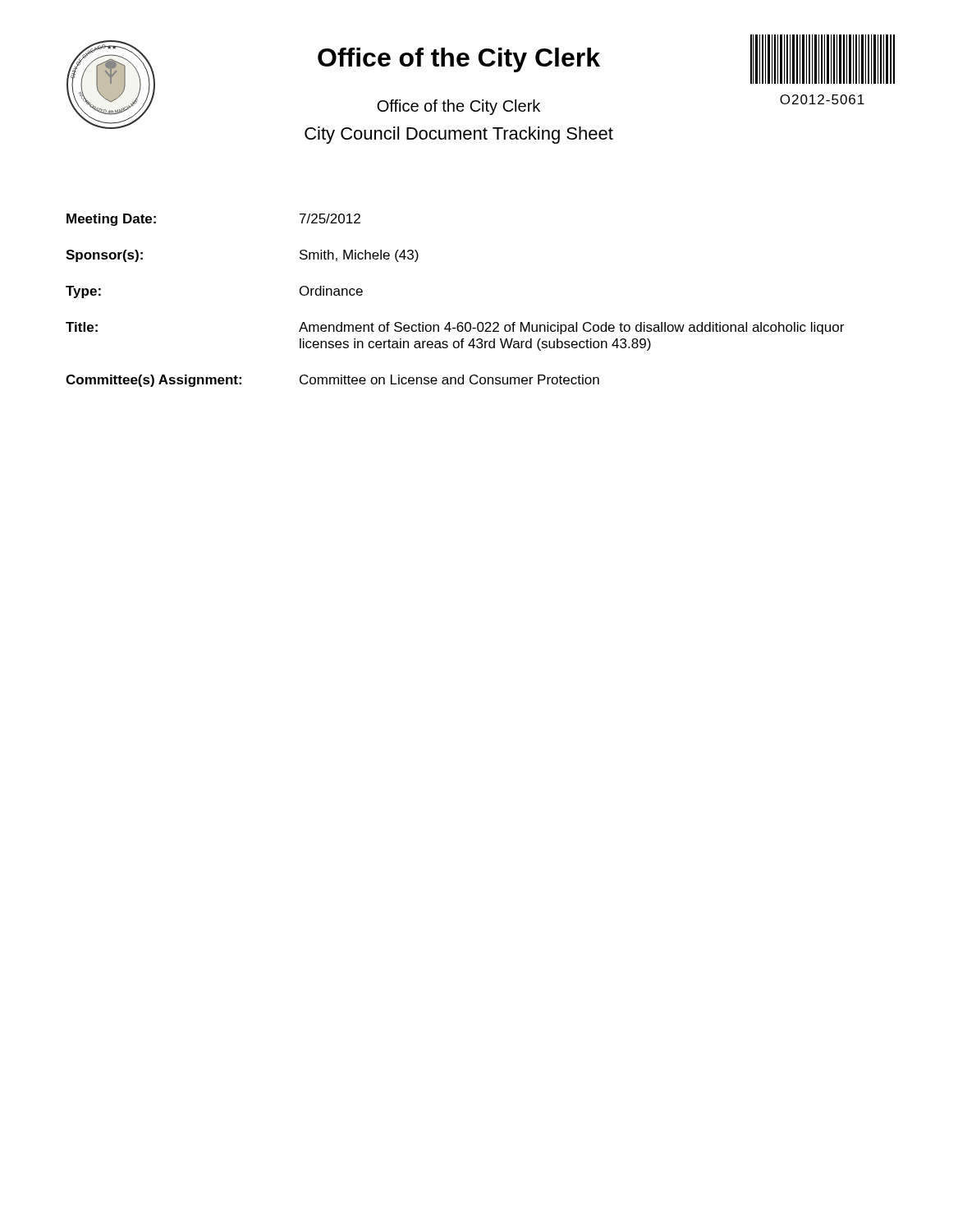This screenshot has width=958, height=1232.
Task: Find the logo
Action: 111,85
